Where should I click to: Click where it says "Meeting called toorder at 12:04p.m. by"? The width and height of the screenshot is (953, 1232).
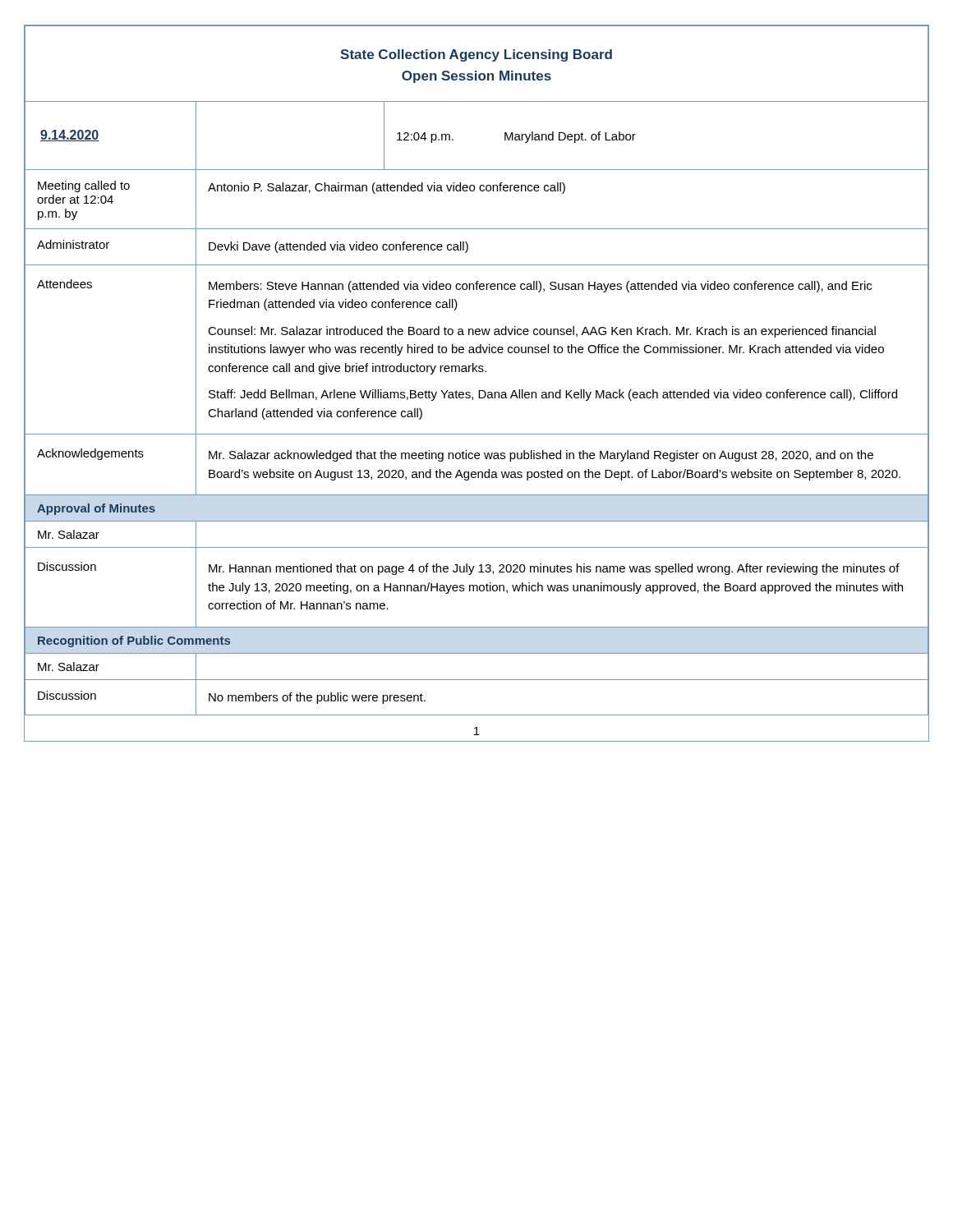click(84, 199)
